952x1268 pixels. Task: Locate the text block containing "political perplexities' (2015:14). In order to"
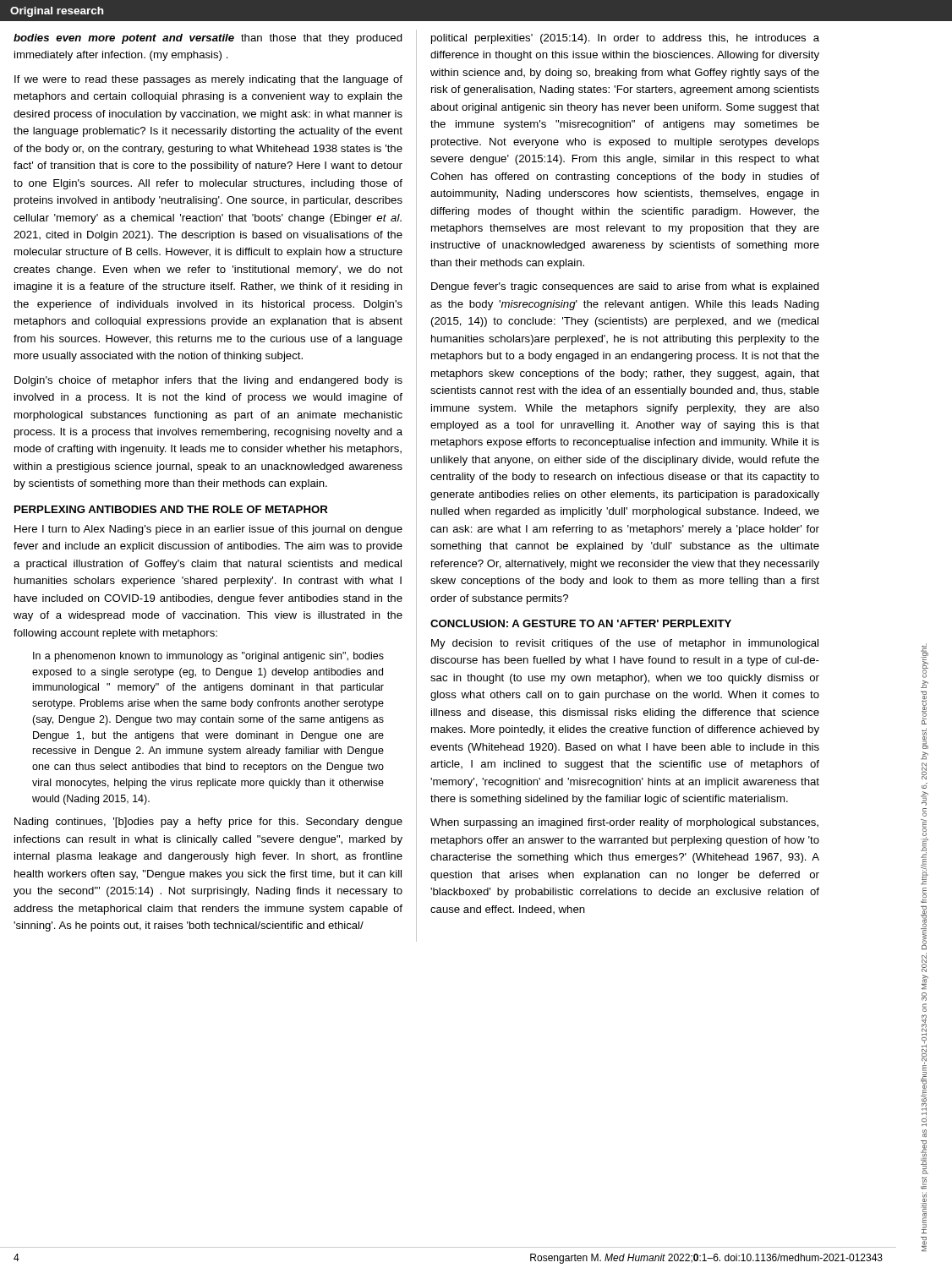[x=625, y=150]
